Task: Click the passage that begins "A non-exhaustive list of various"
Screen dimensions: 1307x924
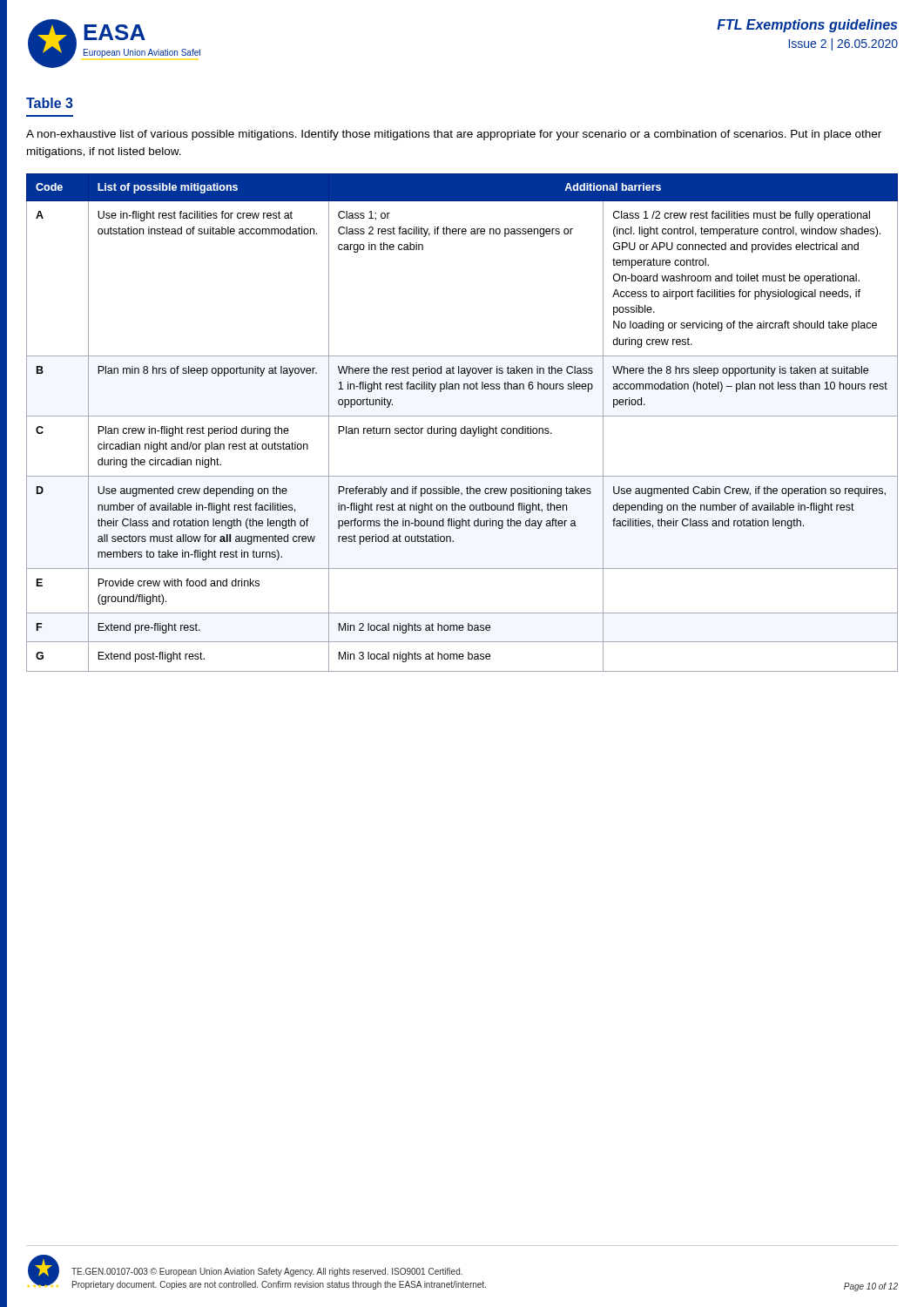Action: [454, 143]
